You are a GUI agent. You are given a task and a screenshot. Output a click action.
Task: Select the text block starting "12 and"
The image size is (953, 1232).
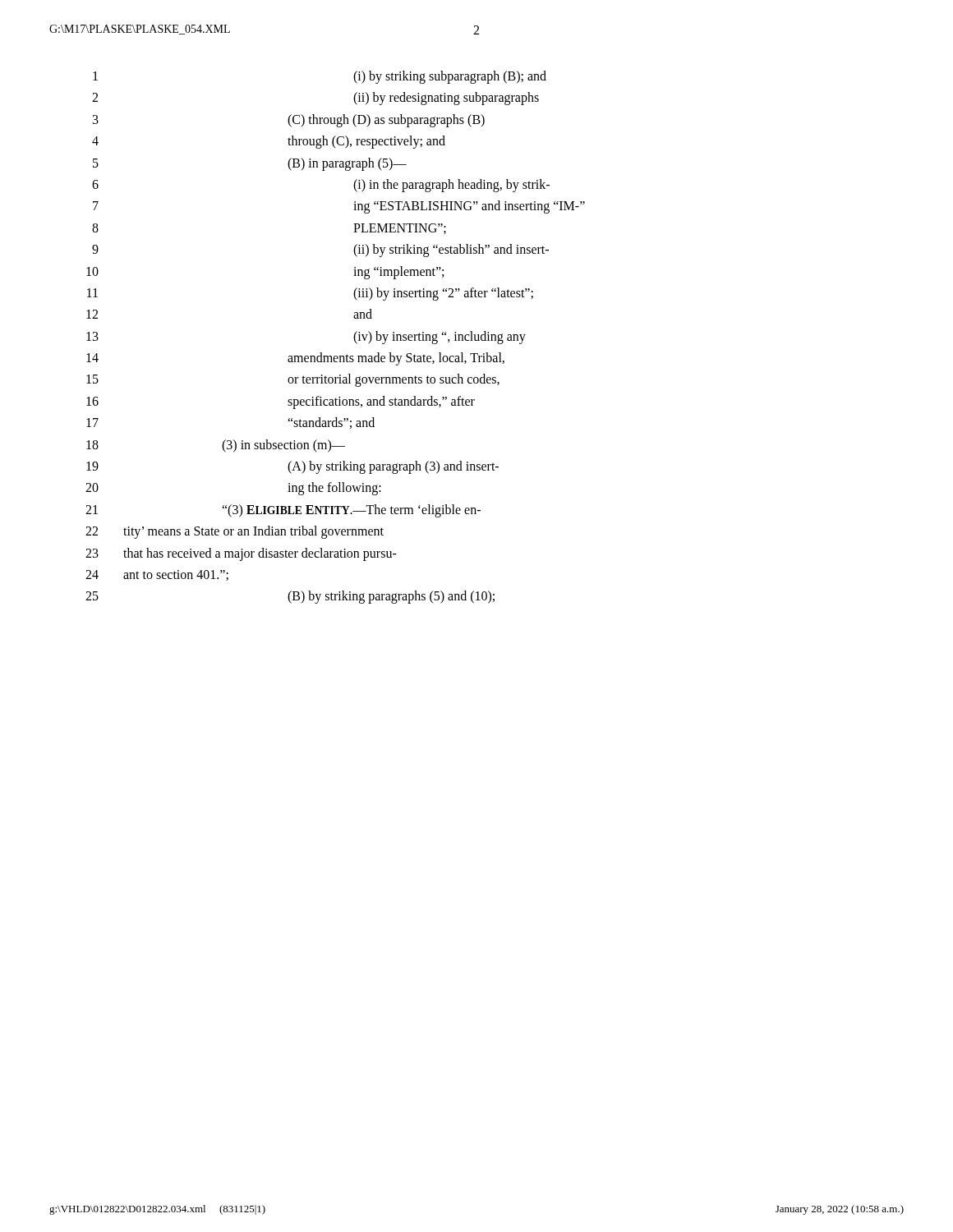96,314
